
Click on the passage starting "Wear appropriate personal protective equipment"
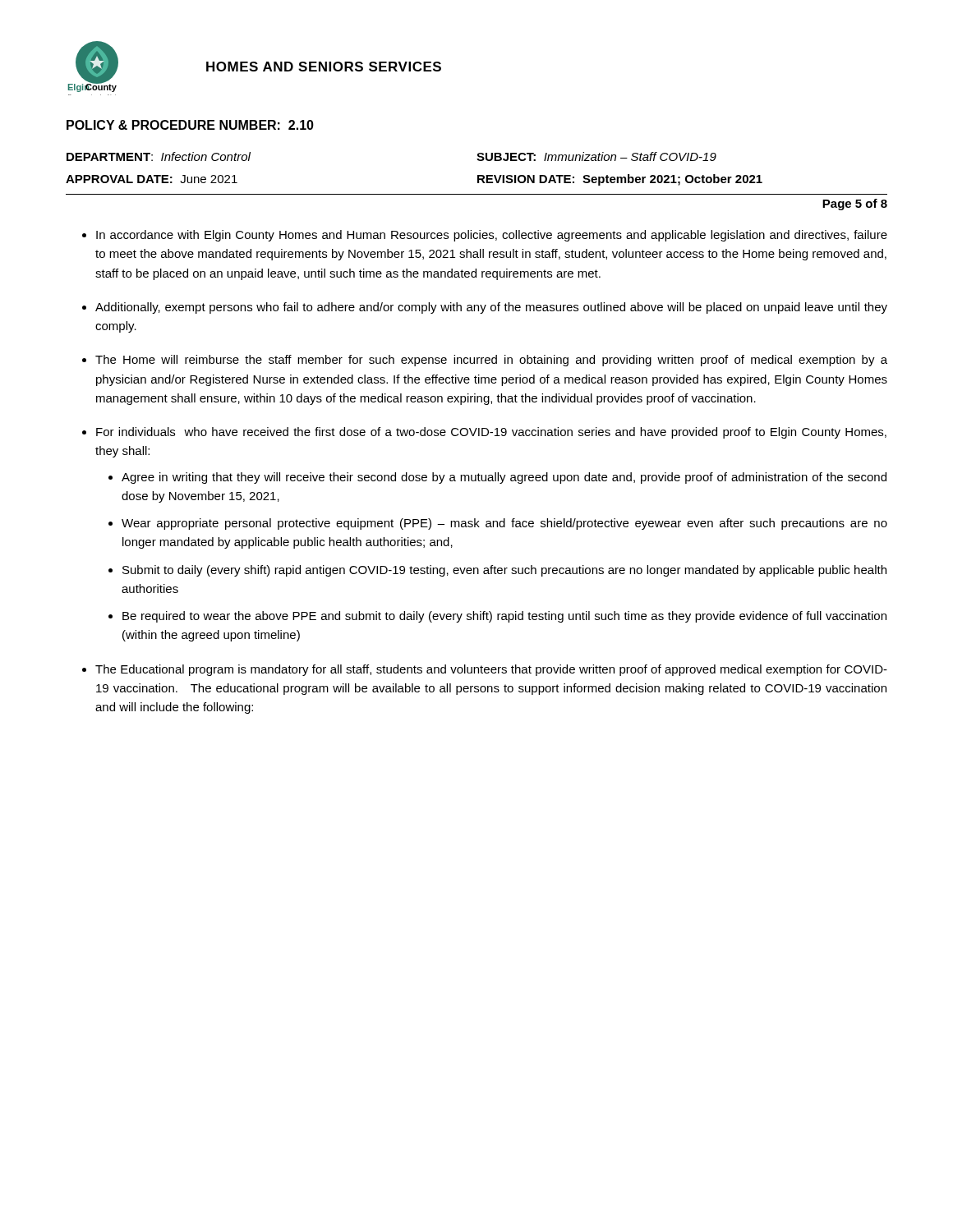(x=504, y=532)
